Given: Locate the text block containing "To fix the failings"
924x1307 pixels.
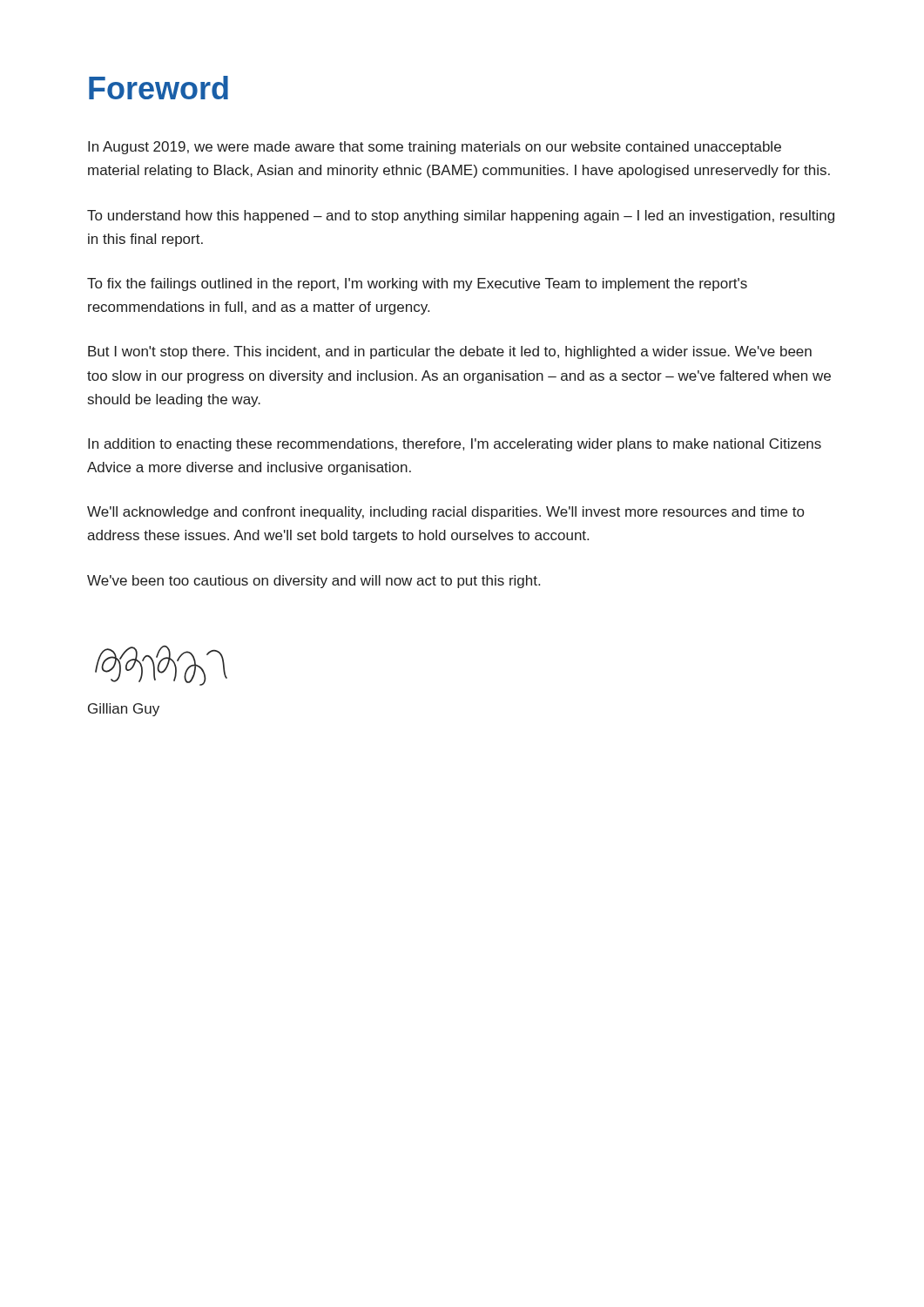Looking at the screenshot, I should pyautogui.click(x=462, y=296).
